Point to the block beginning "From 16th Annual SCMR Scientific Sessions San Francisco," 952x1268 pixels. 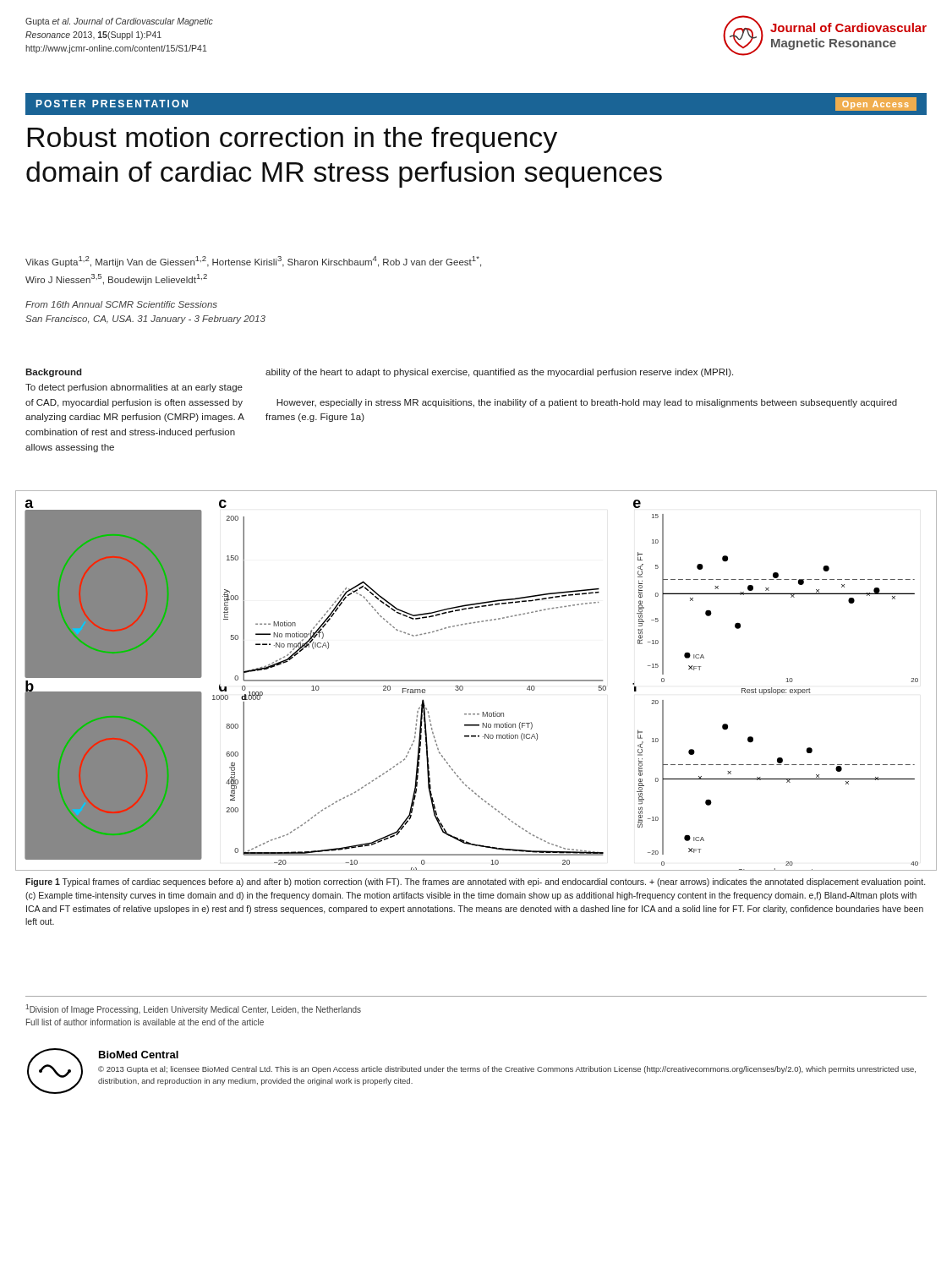(145, 312)
